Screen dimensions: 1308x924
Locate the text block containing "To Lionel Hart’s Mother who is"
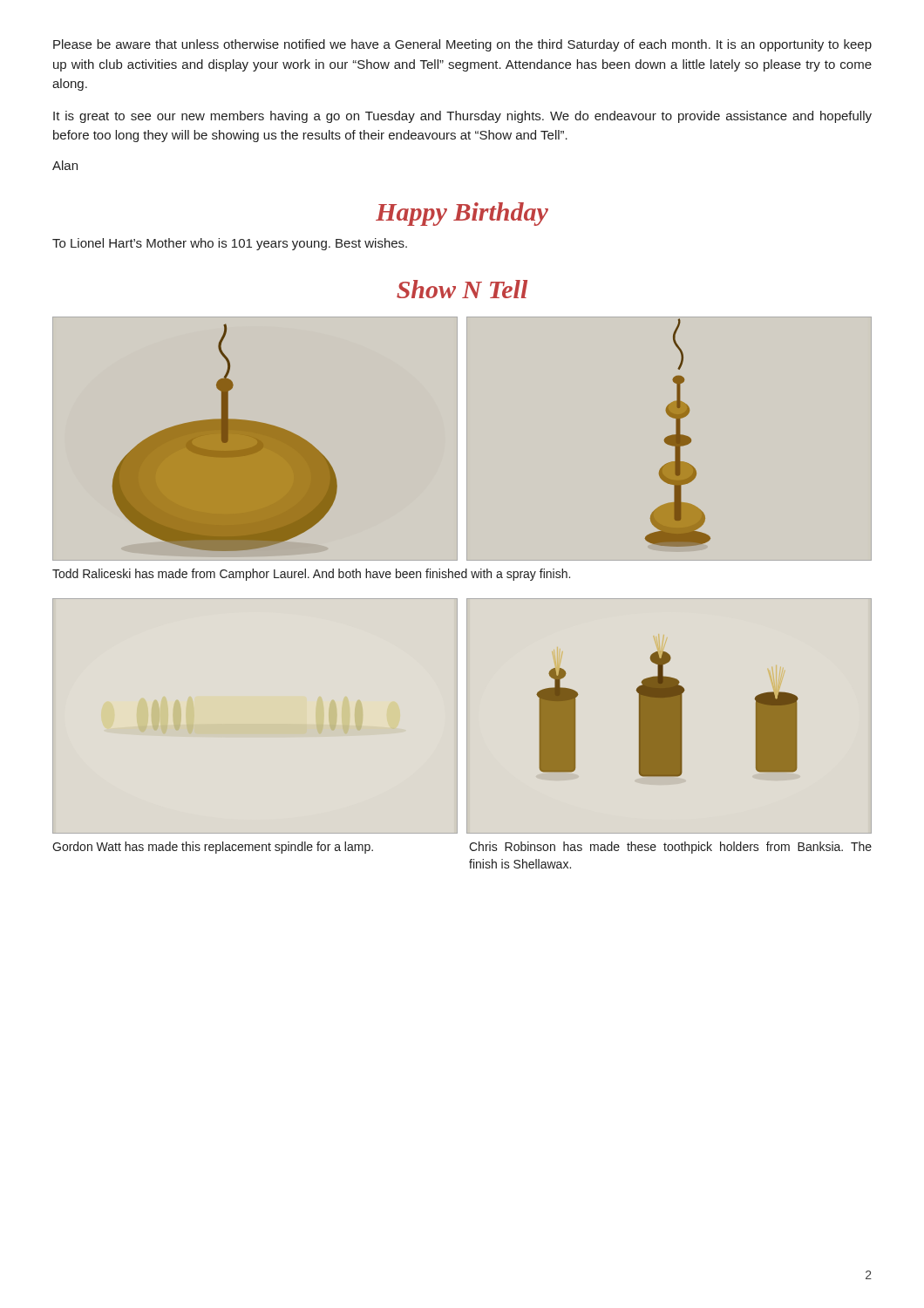[230, 242]
